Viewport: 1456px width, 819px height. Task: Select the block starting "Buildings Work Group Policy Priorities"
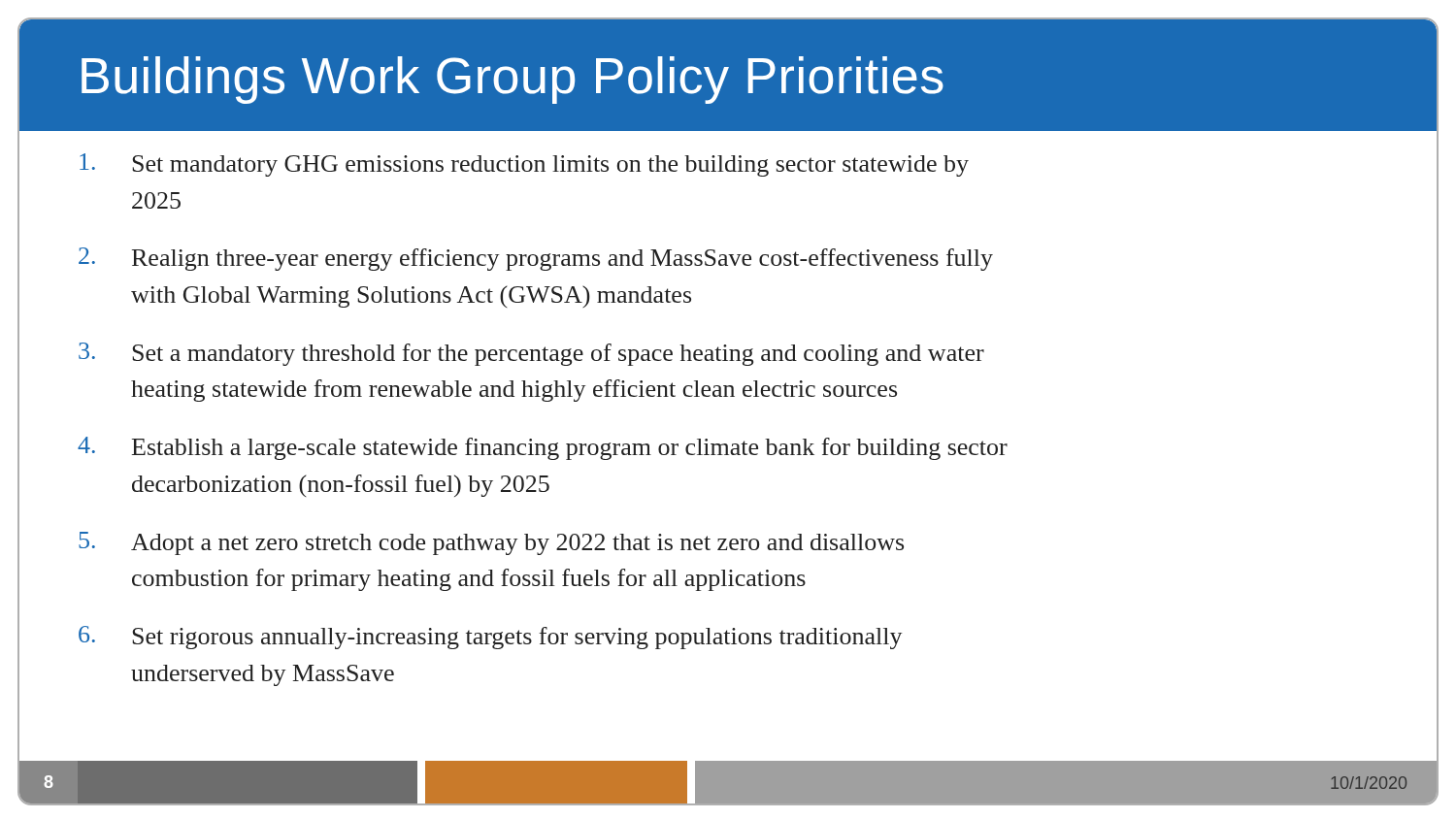pyautogui.click(x=511, y=75)
